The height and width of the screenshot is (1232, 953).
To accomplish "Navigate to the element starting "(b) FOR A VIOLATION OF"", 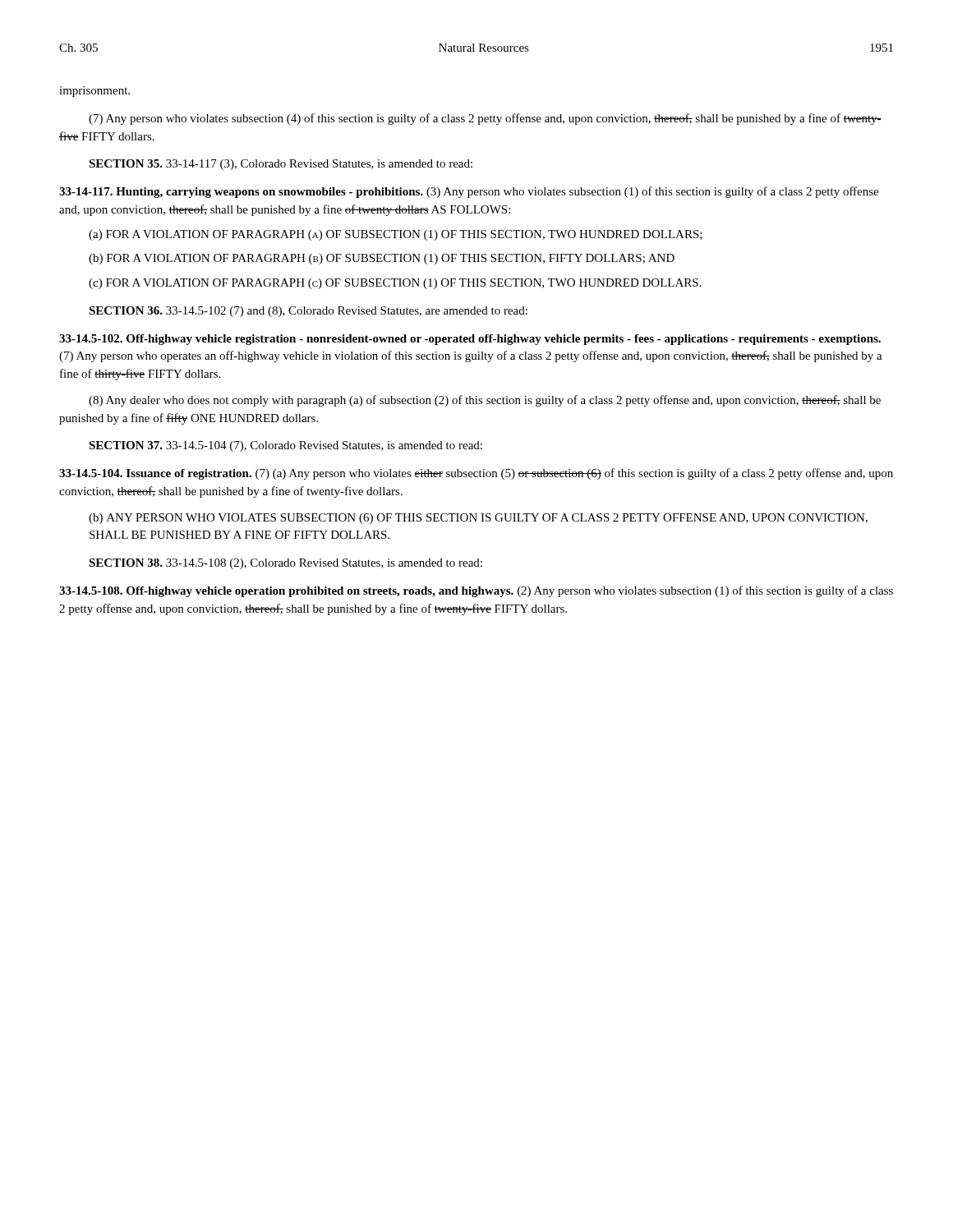I will pyautogui.click(x=382, y=258).
